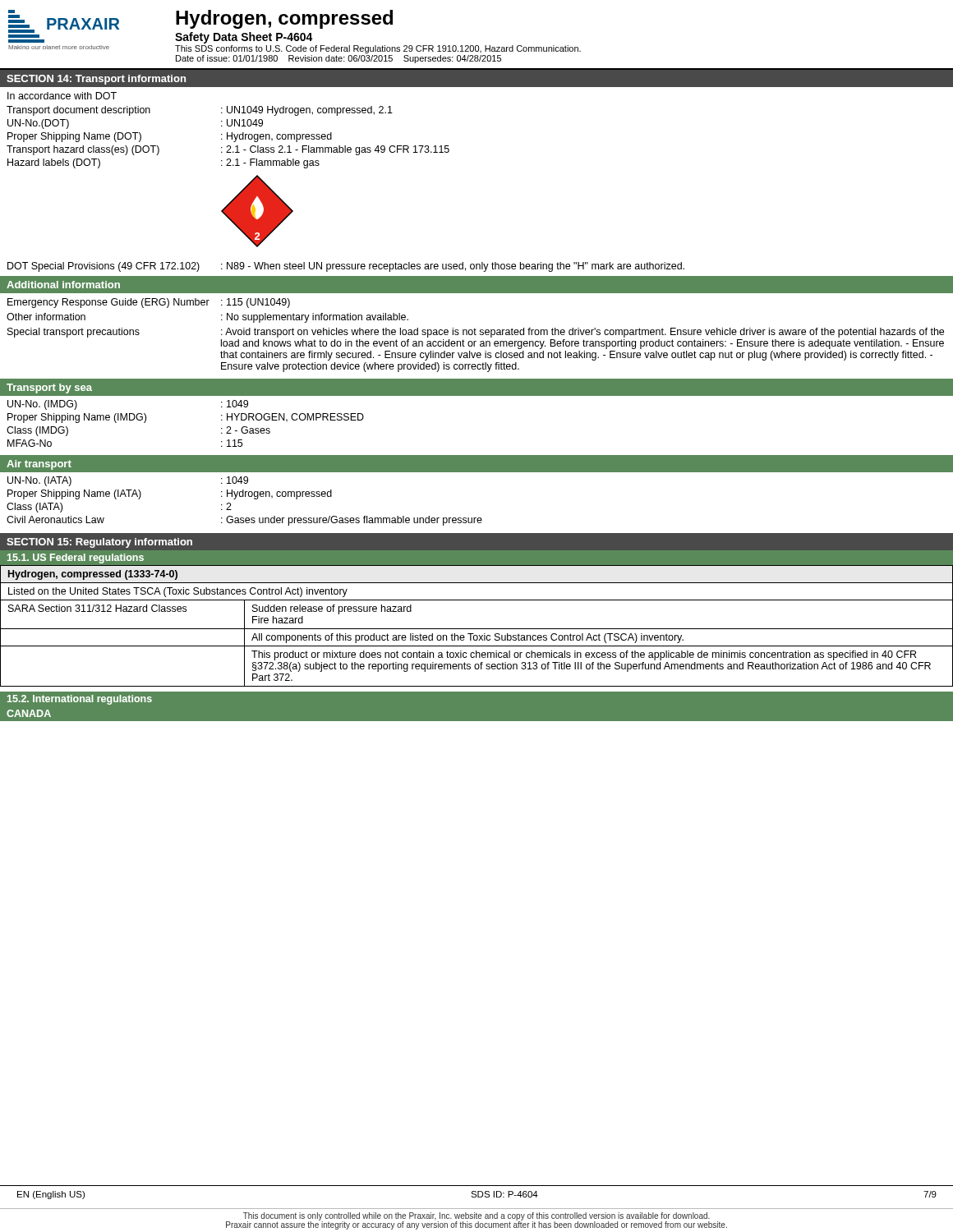Locate the block of text that opens with "This document is"
Viewport: 953px width, 1232px height.
(476, 1220)
